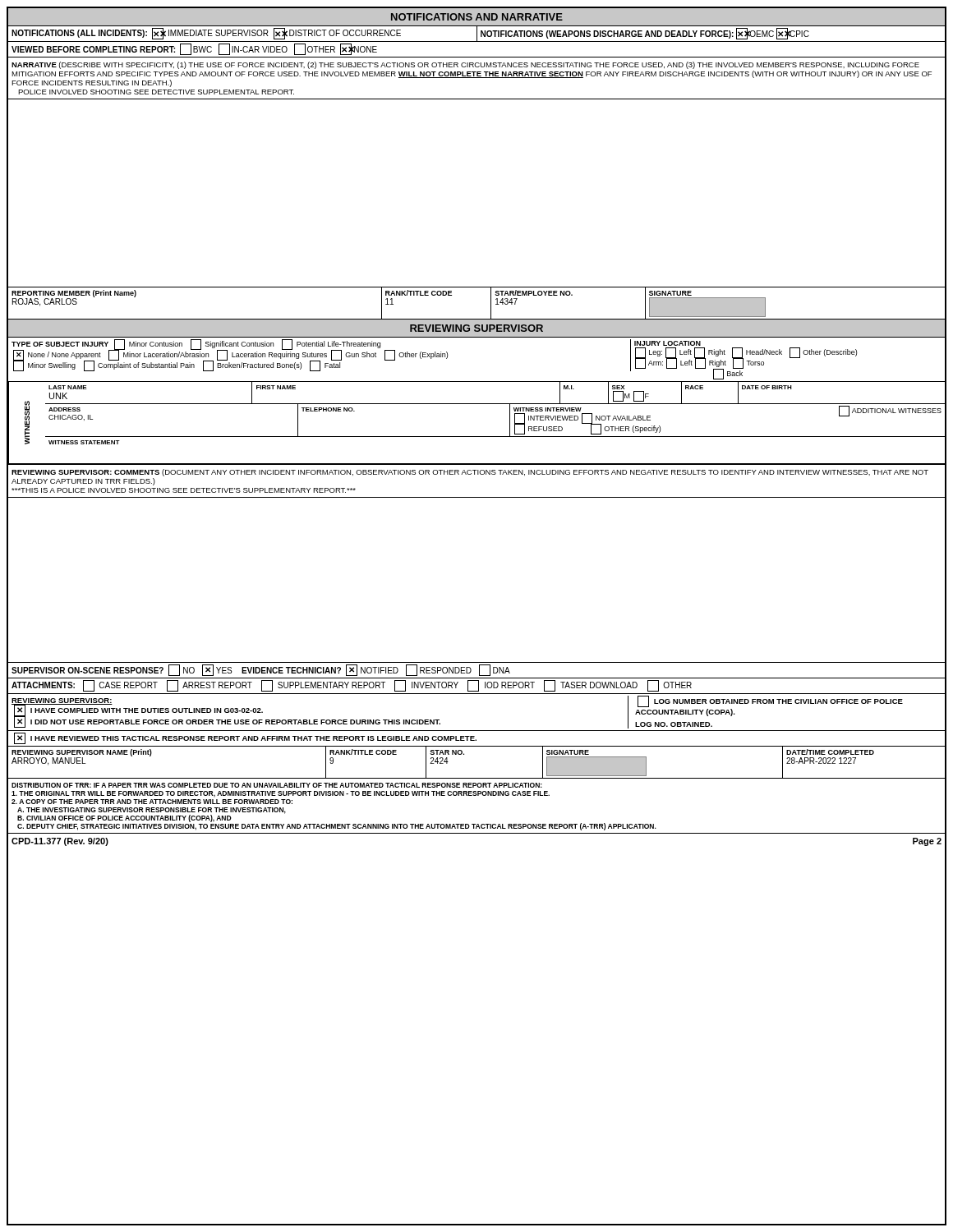The height and width of the screenshot is (1232, 953).
Task: Select the text starting "REVIEWING SUPERVISOR: COMMENTS (DOCUMENT"
Action: 470,481
